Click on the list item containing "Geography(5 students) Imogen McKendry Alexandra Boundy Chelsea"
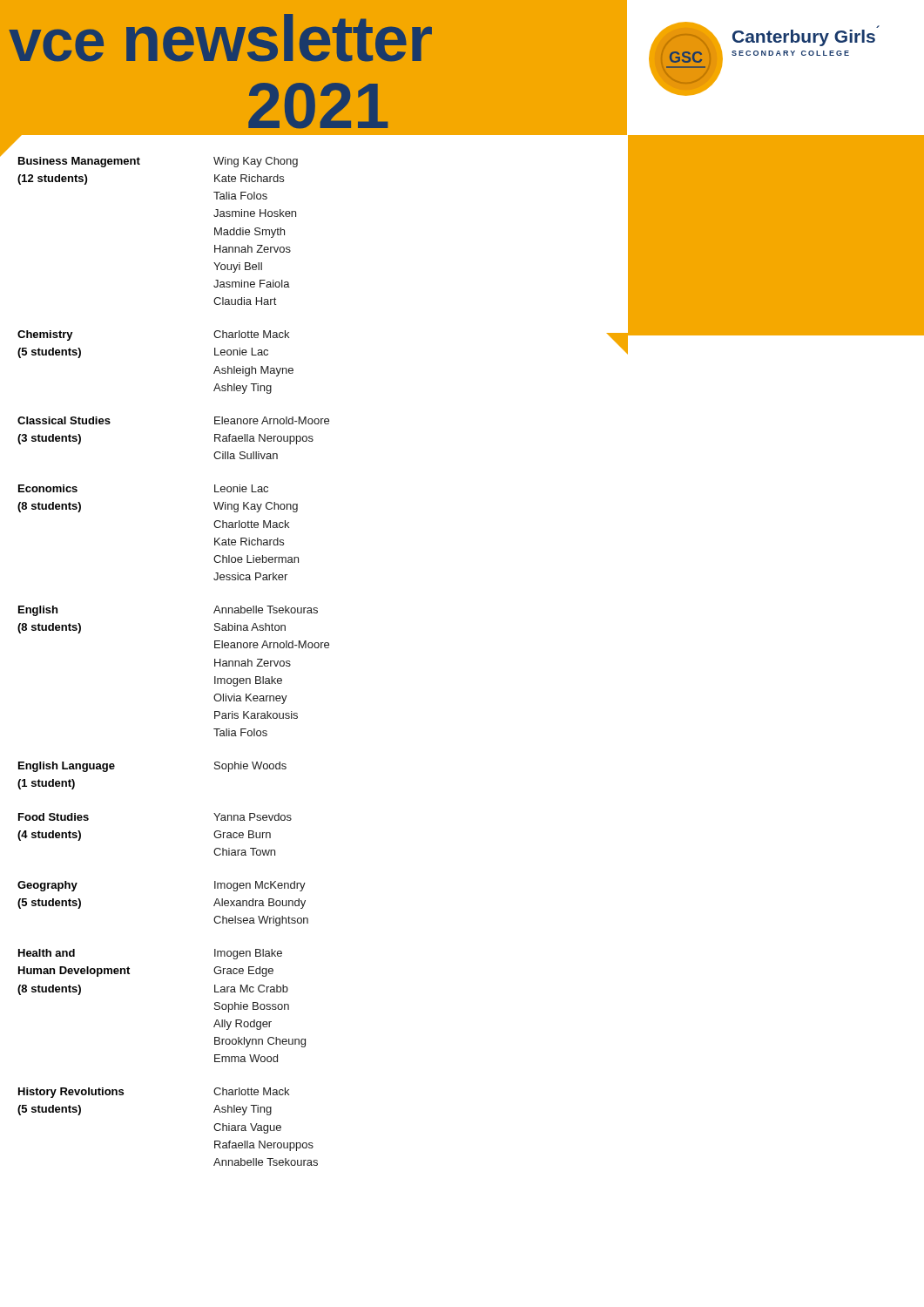The image size is (924, 1307). click(x=55, y=886)
